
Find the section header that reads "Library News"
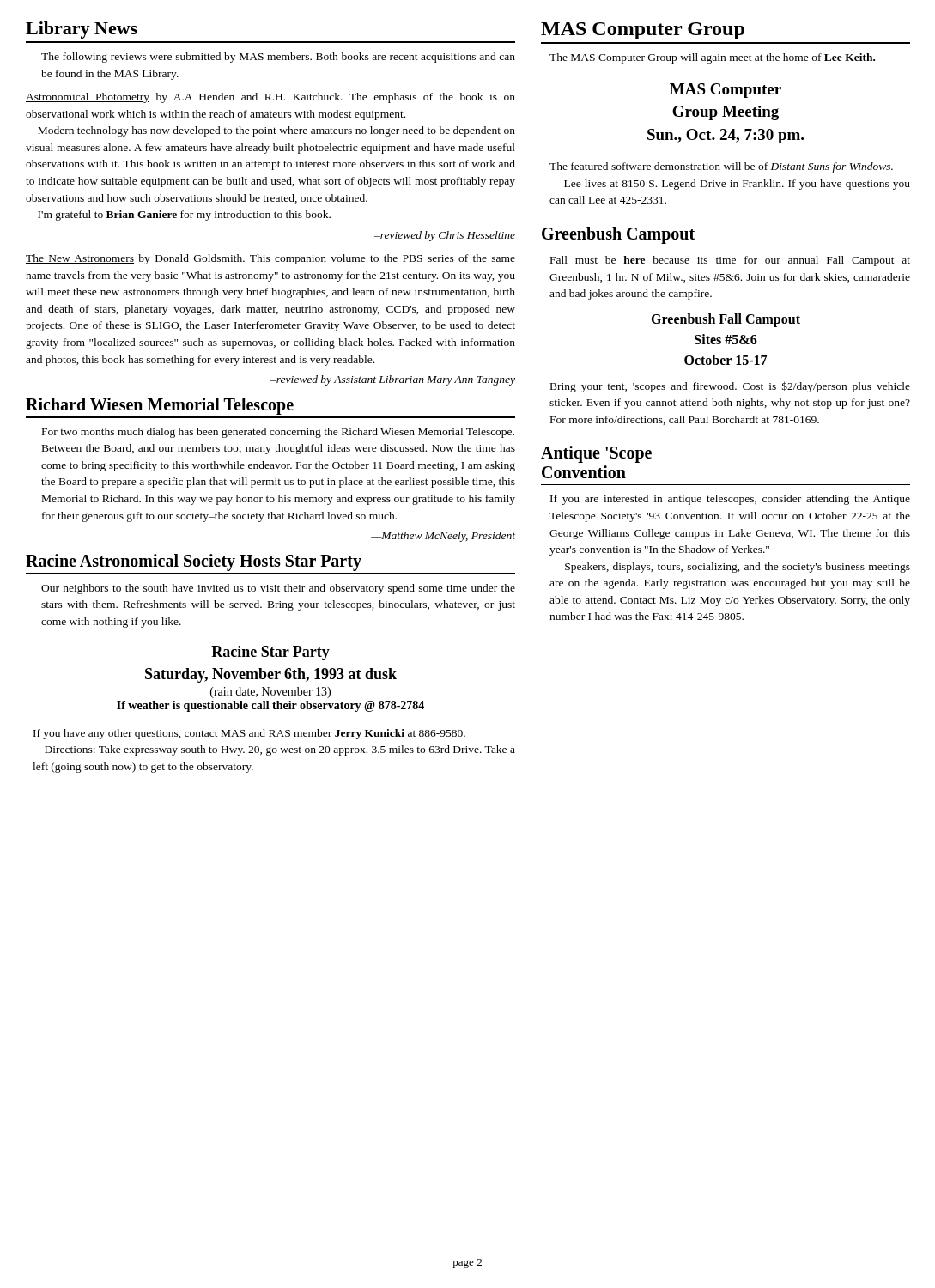point(270,30)
